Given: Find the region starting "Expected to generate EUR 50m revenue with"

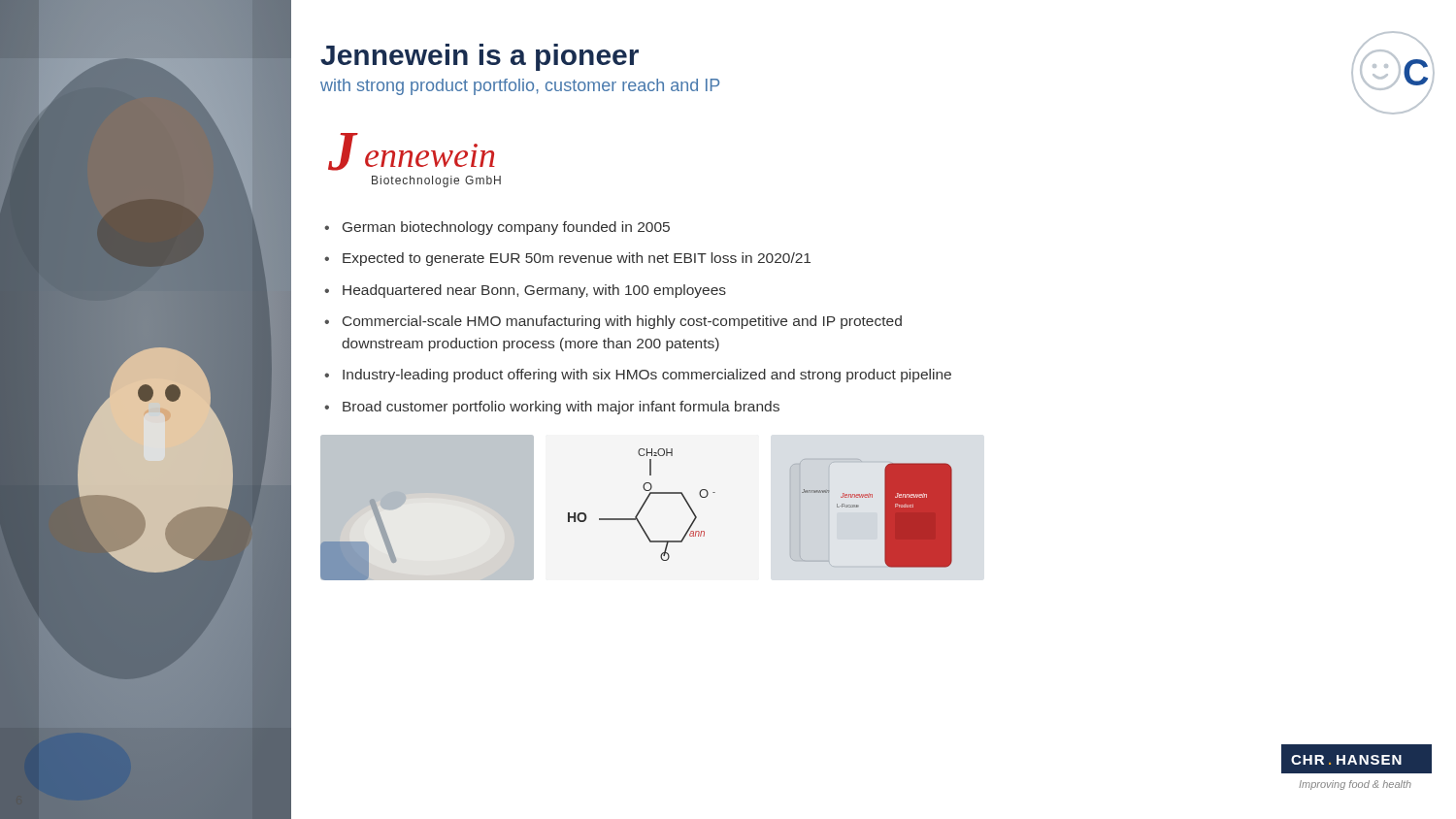Looking at the screenshot, I should 577,258.
